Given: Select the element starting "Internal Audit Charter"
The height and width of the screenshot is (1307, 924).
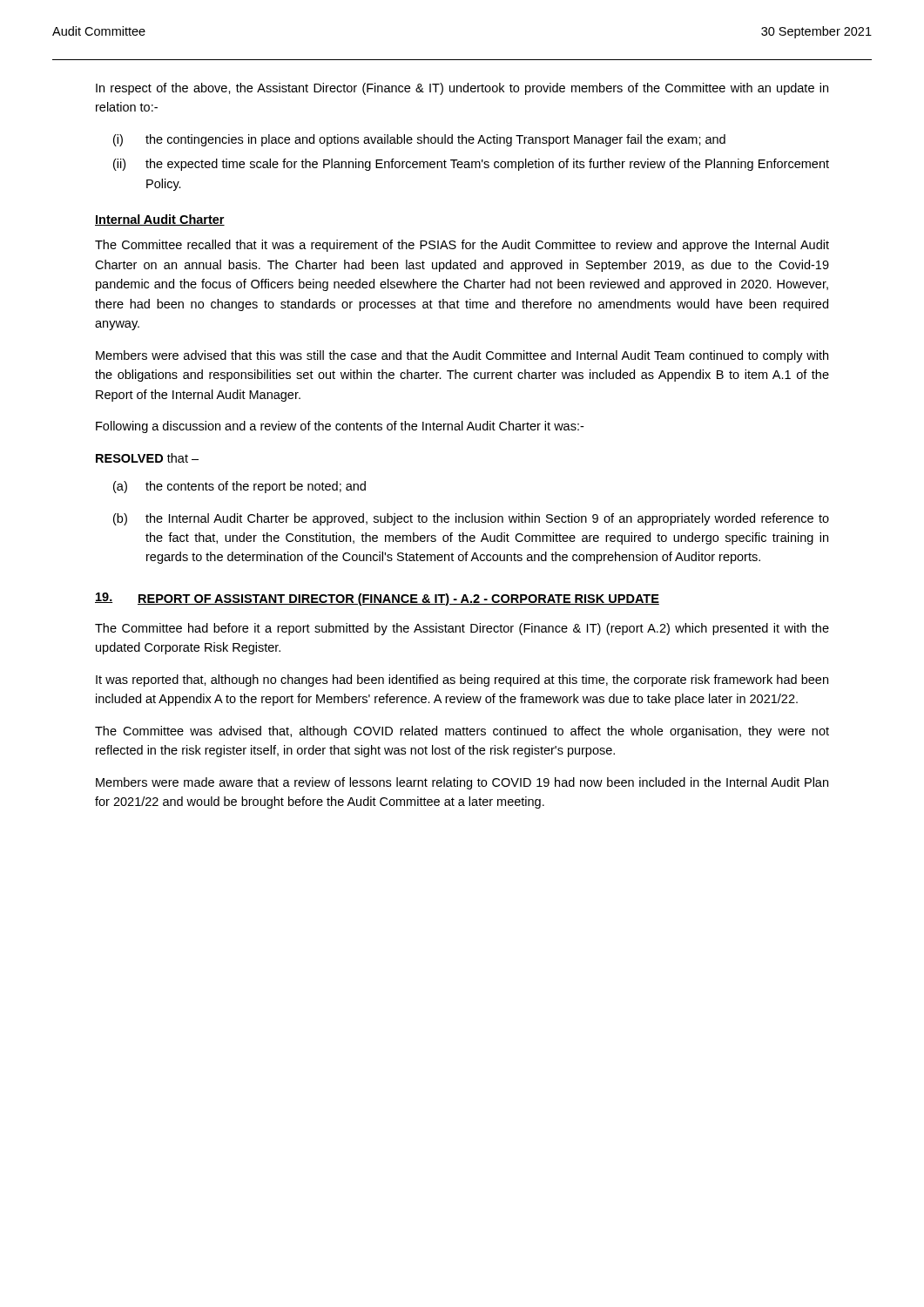Looking at the screenshot, I should point(160,220).
